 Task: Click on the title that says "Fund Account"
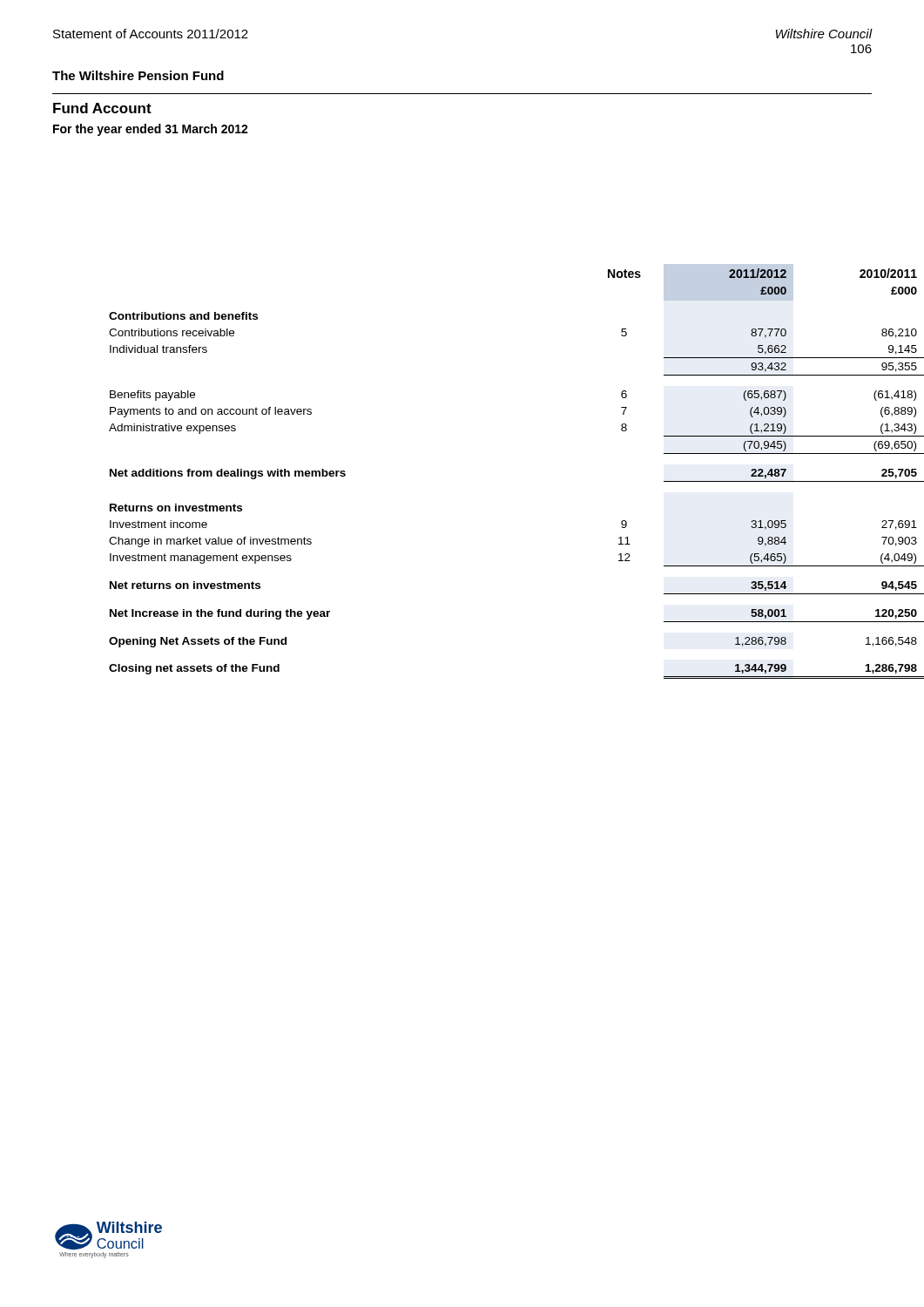click(x=102, y=108)
